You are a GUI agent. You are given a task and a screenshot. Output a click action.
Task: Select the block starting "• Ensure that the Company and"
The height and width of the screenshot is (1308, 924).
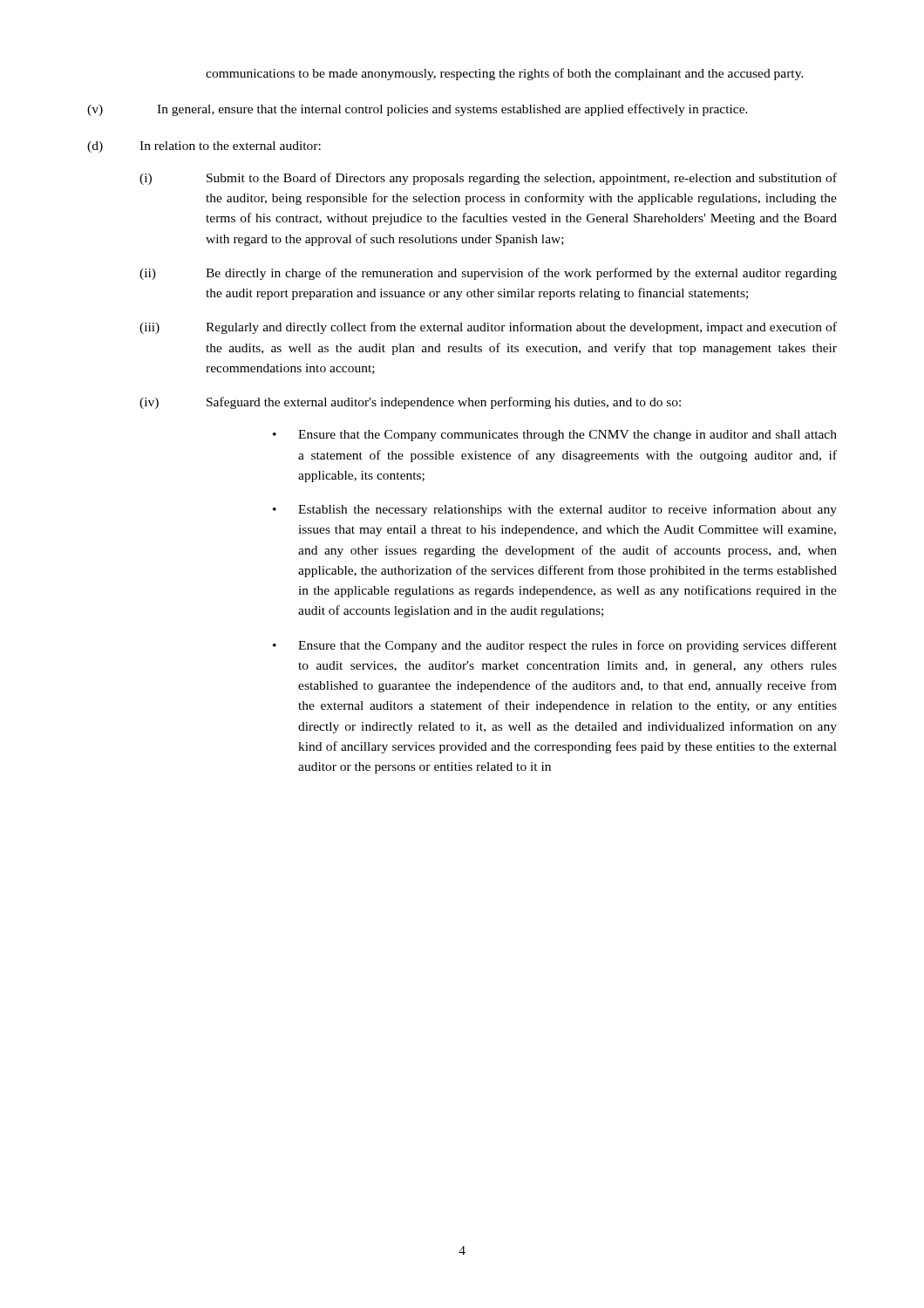(x=554, y=705)
